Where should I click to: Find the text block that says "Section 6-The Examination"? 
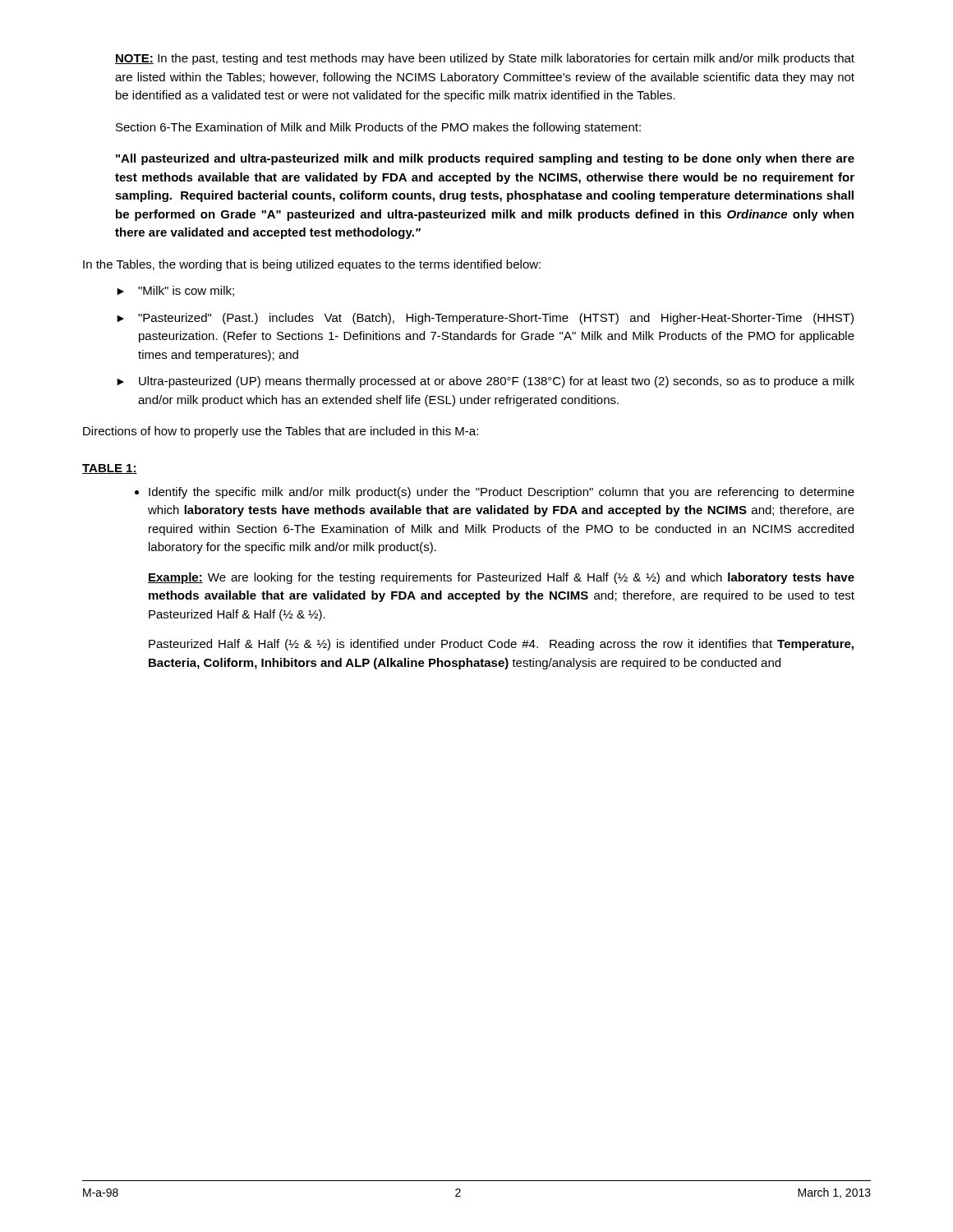378,126
